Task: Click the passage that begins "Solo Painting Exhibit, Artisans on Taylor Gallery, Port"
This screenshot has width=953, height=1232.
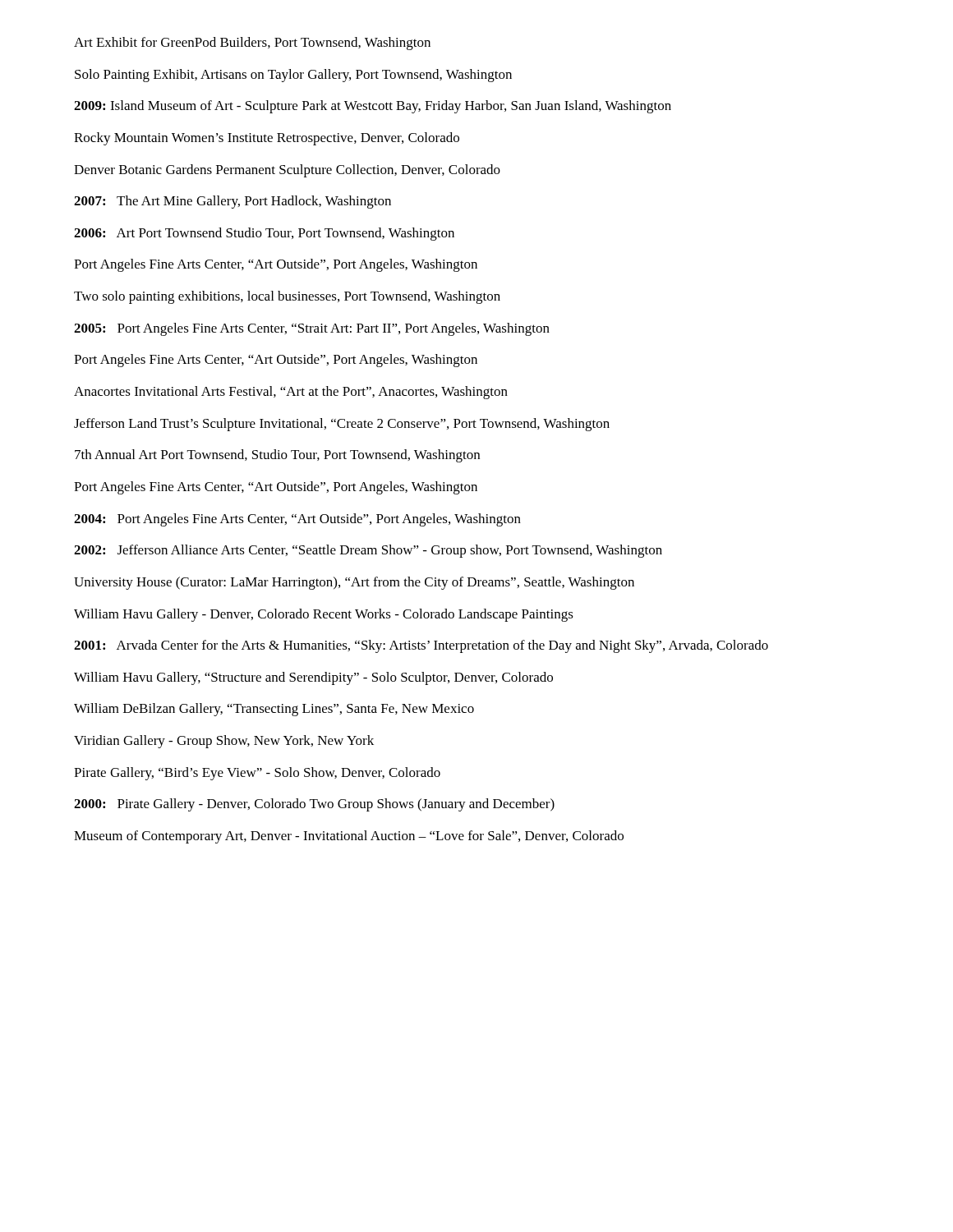Action: [x=293, y=74]
